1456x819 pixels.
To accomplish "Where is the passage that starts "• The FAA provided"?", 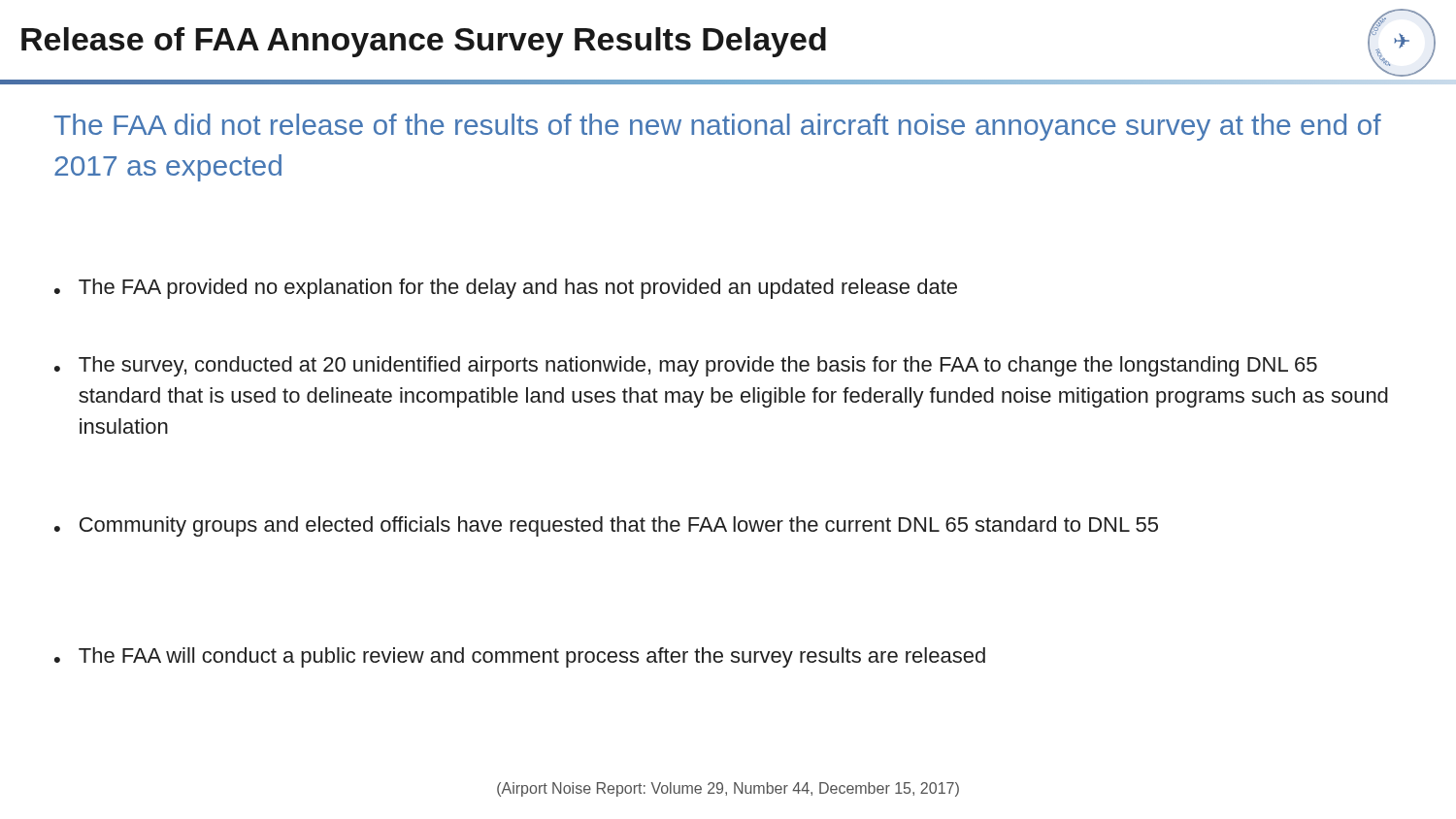I will 506,289.
